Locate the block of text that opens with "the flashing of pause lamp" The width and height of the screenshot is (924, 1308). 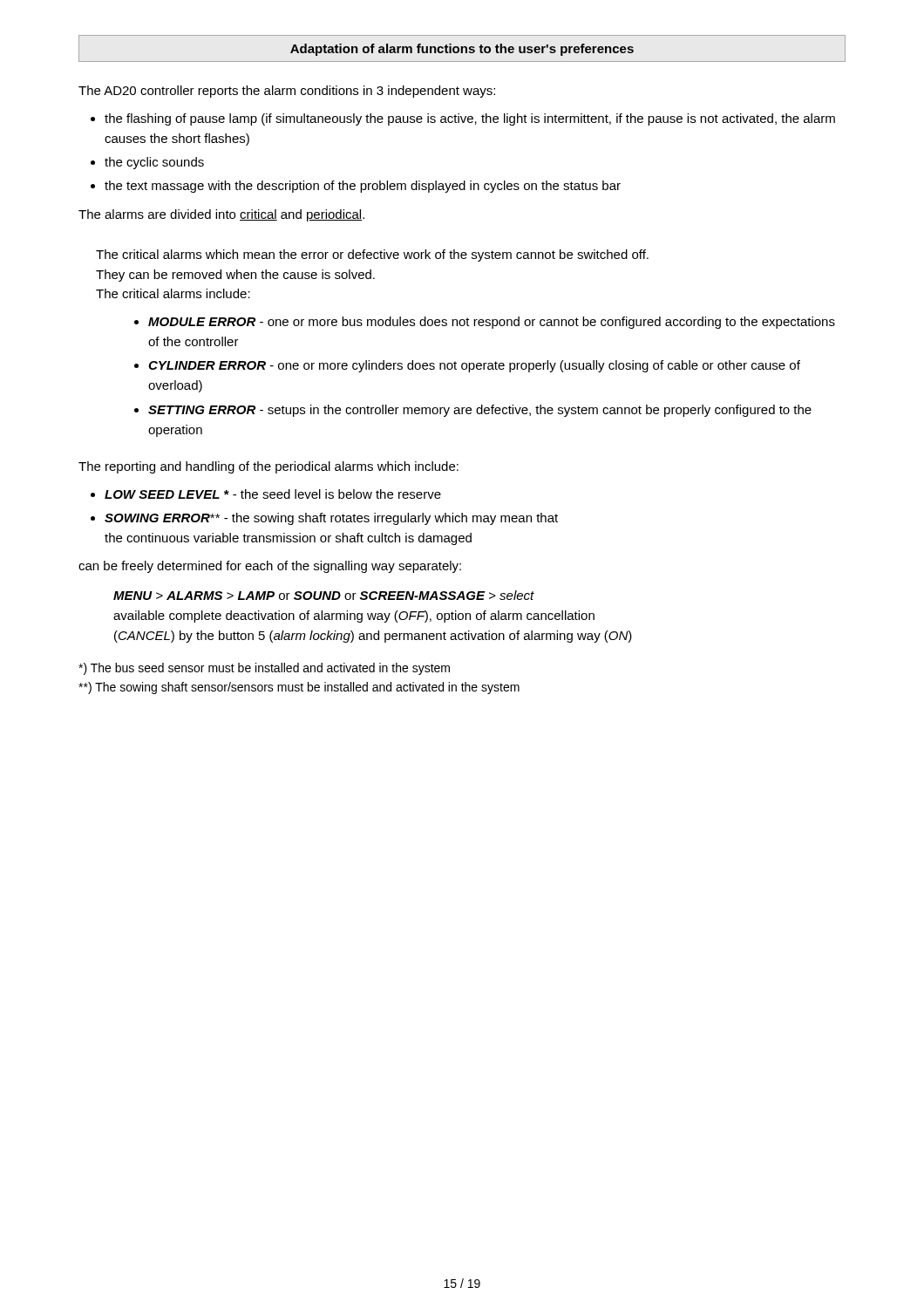(x=470, y=128)
